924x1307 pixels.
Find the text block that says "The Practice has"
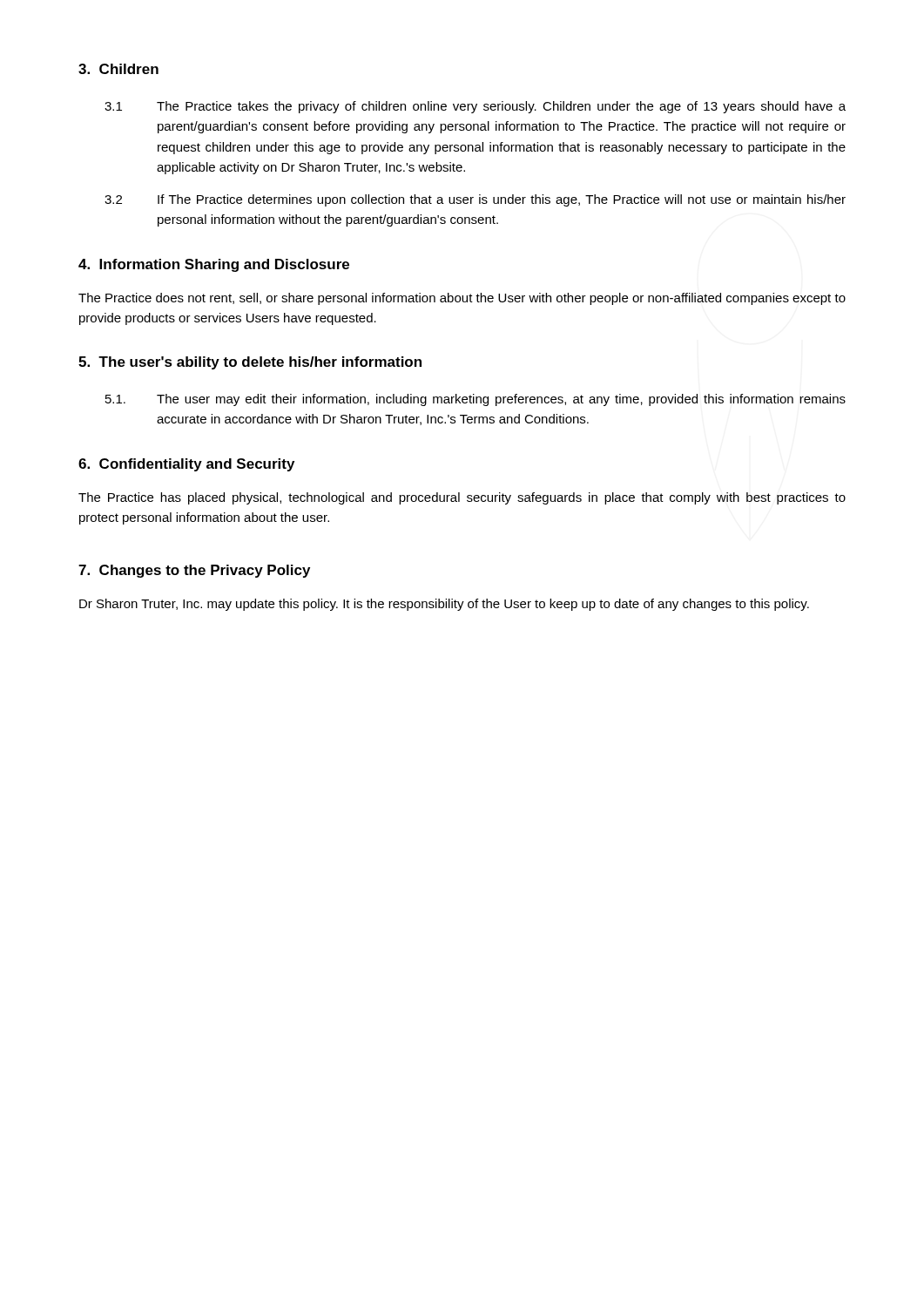462,507
